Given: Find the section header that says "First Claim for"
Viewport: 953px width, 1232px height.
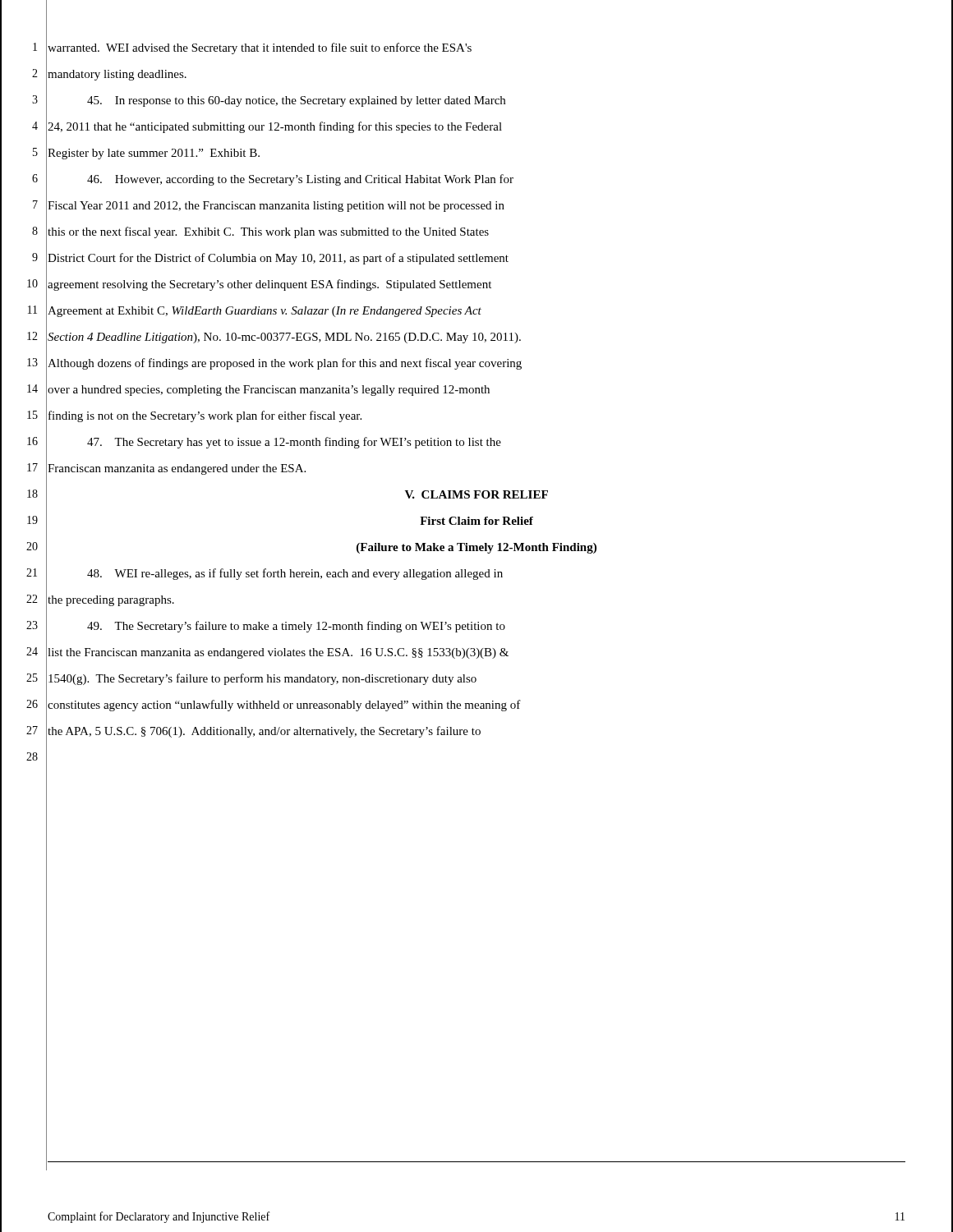Looking at the screenshot, I should (476, 521).
